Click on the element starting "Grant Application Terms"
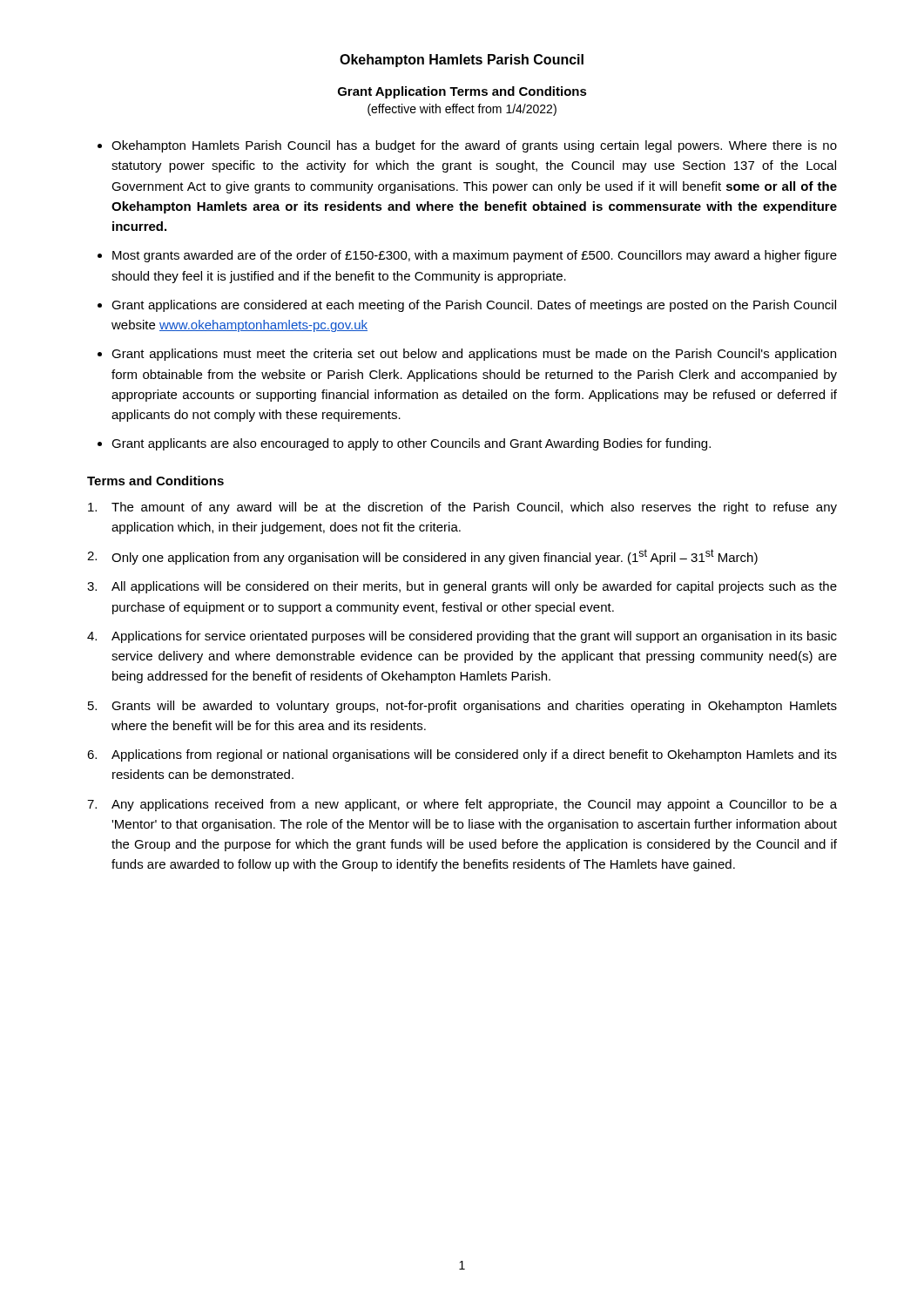Screen dimensions: 1307x924 462,91
